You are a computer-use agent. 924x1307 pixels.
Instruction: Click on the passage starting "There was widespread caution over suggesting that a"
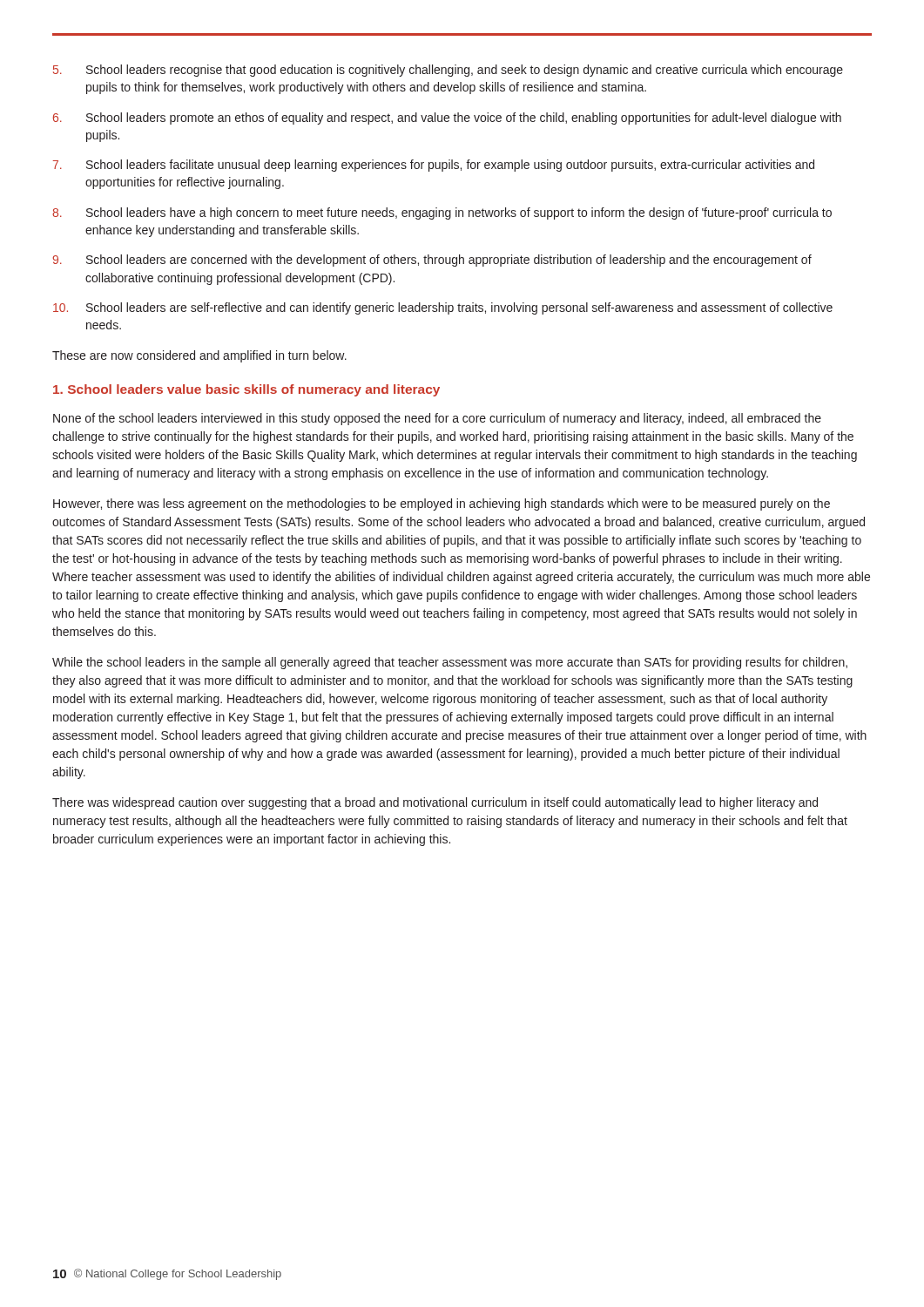450,821
